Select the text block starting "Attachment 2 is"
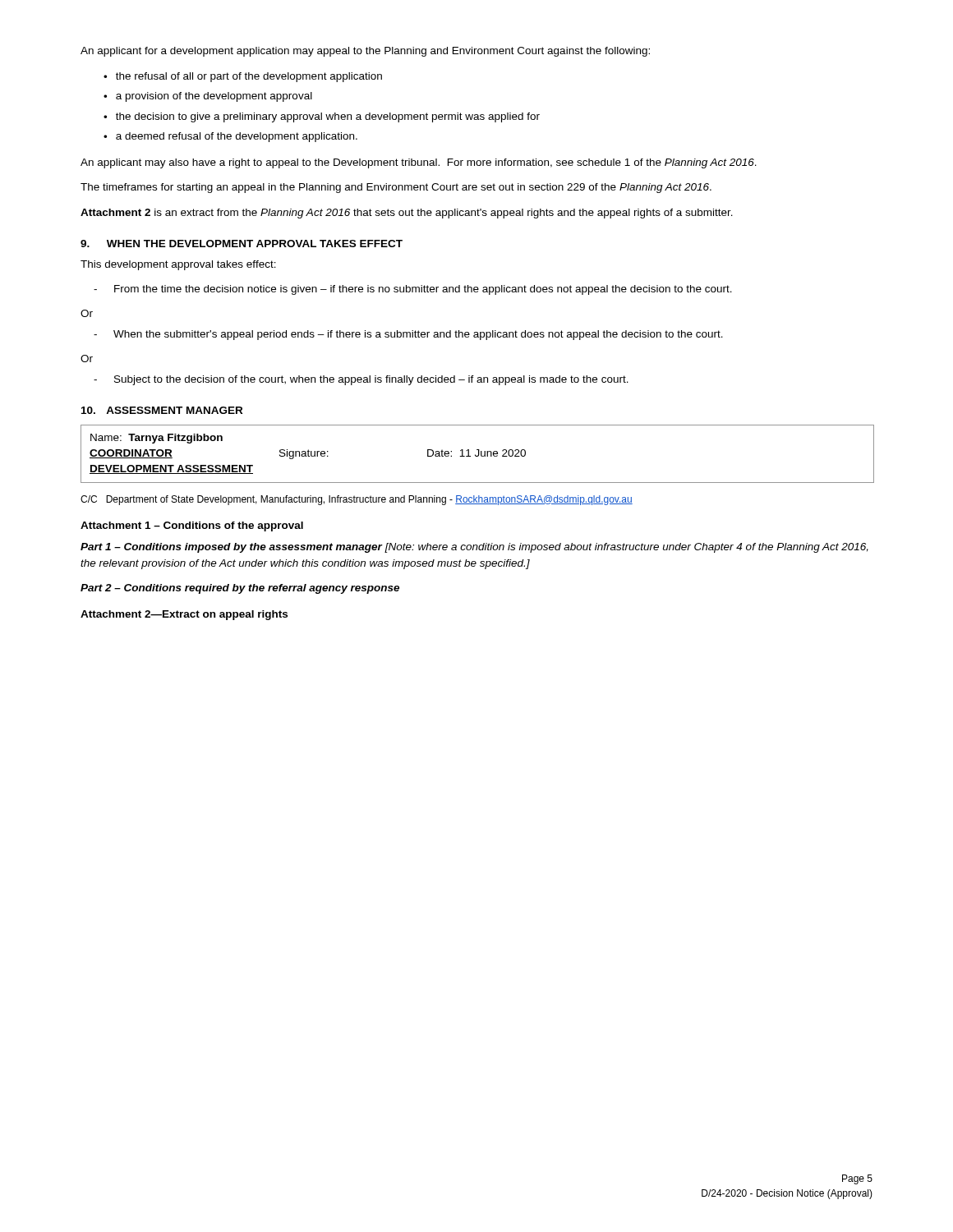The height and width of the screenshot is (1232, 953). (x=407, y=212)
